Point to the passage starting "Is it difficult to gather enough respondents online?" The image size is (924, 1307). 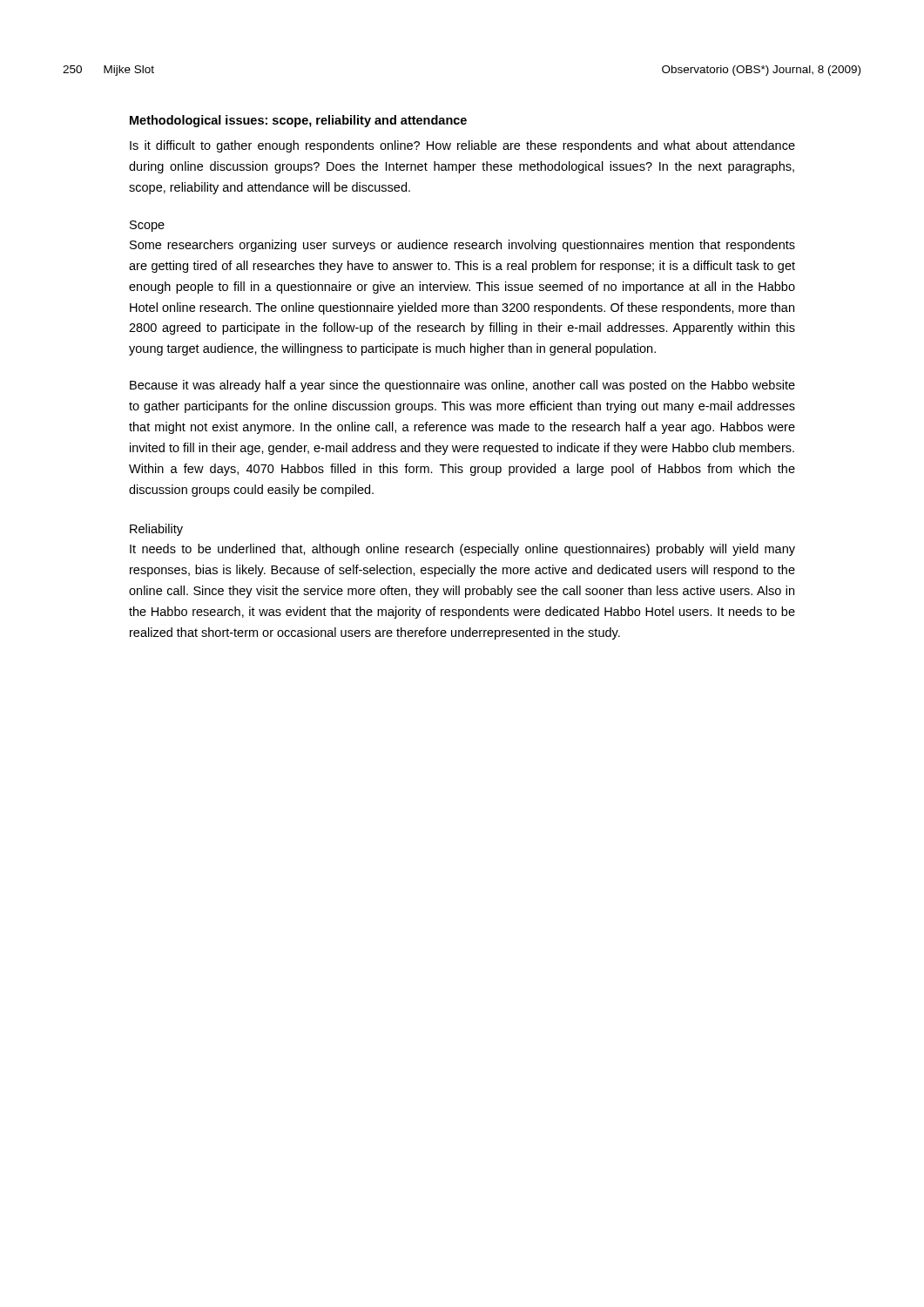click(x=462, y=166)
